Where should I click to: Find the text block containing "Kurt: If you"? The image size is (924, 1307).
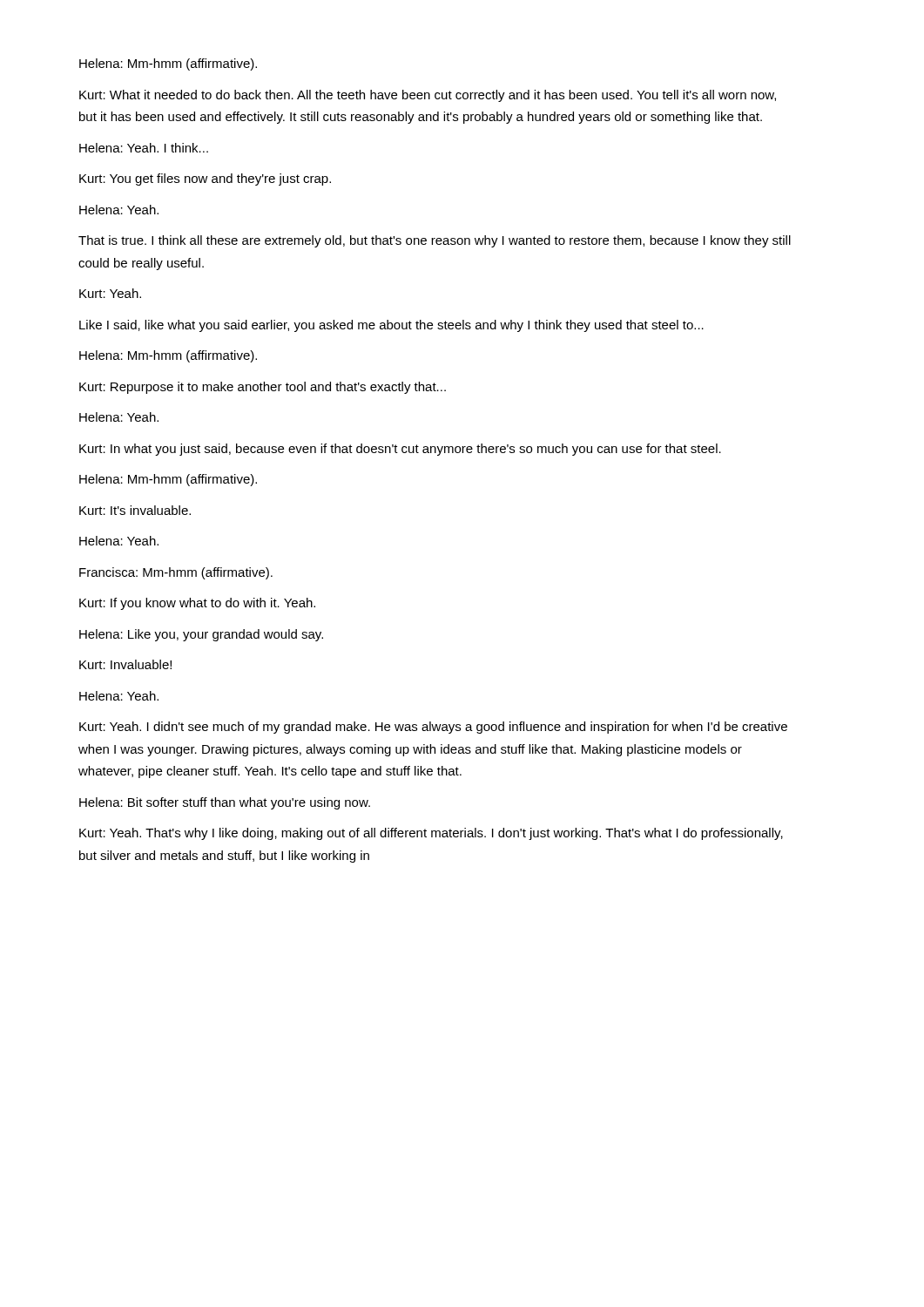197,604
